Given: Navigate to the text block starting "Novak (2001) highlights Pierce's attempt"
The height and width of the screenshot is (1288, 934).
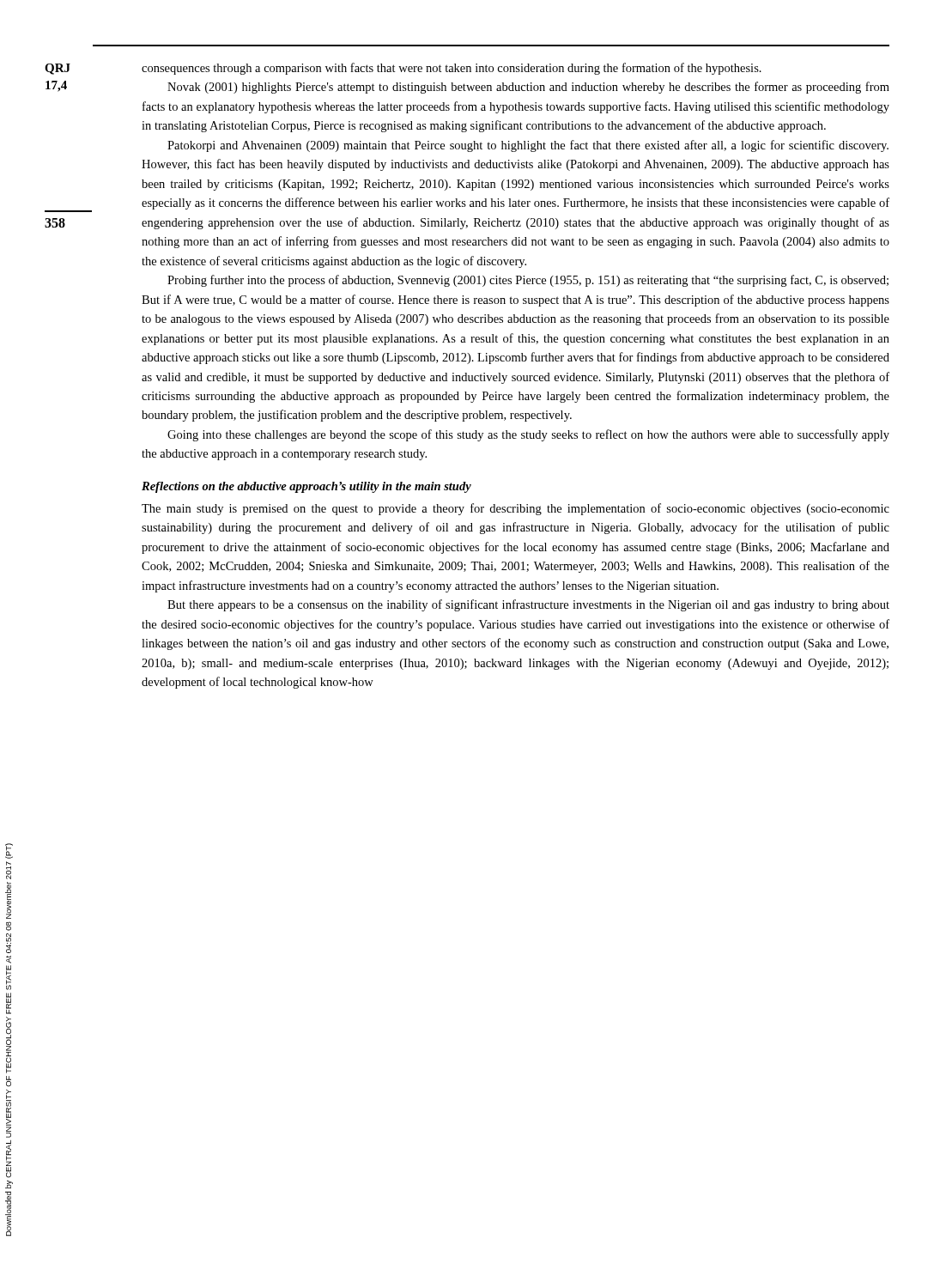Looking at the screenshot, I should [x=516, y=107].
